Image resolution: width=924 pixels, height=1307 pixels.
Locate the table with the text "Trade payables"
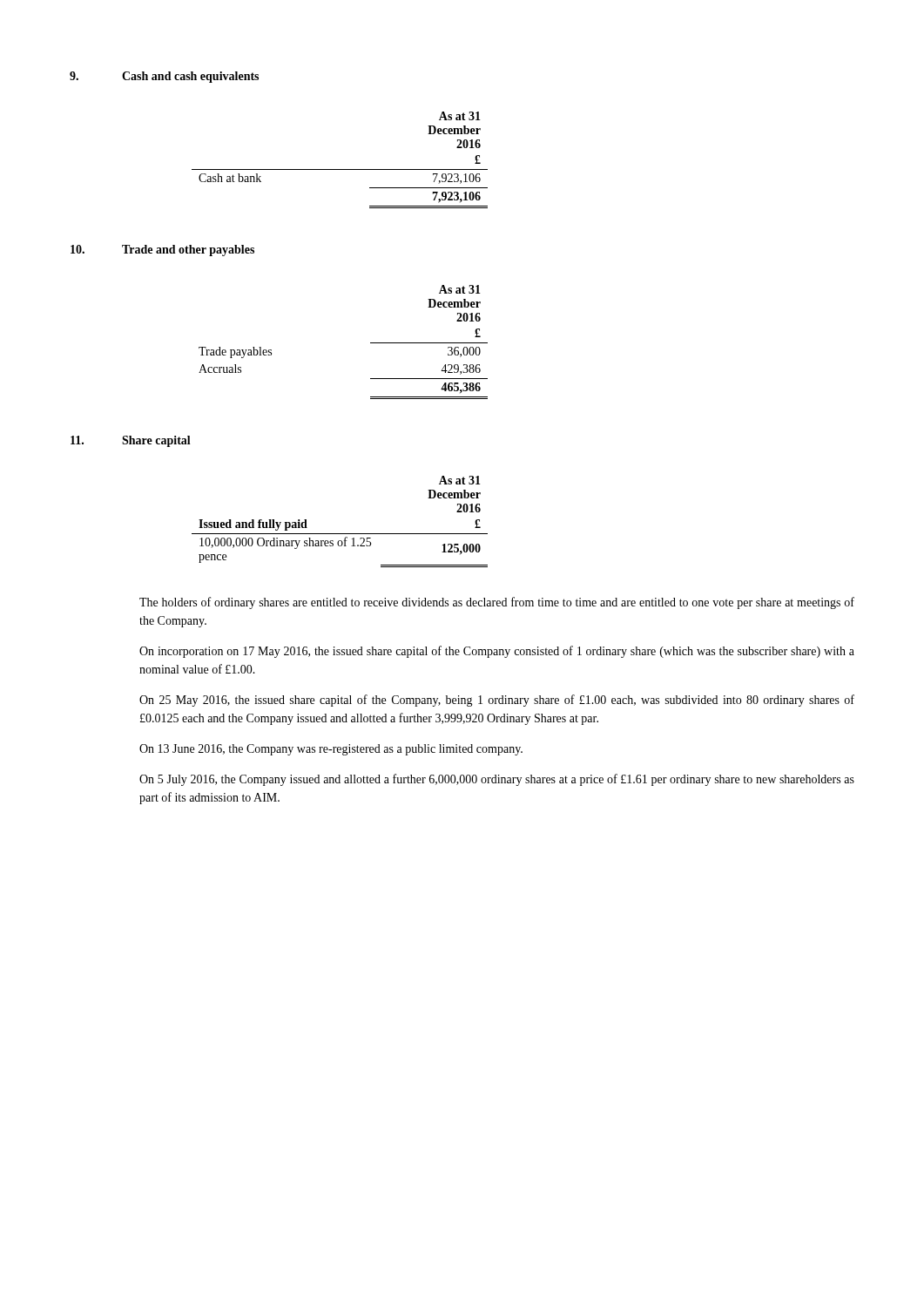coord(523,340)
